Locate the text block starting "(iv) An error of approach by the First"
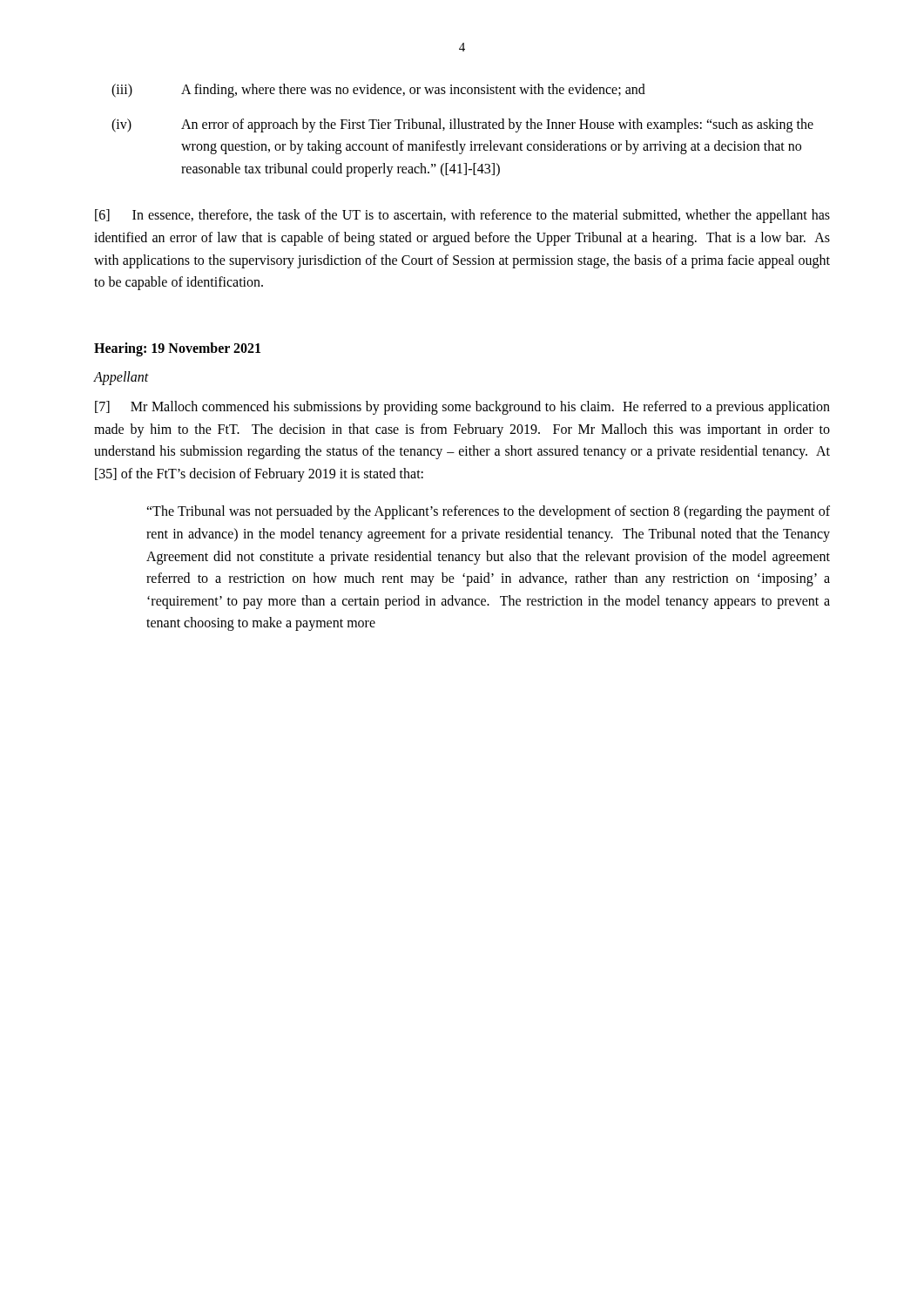The image size is (924, 1307). pos(462,146)
